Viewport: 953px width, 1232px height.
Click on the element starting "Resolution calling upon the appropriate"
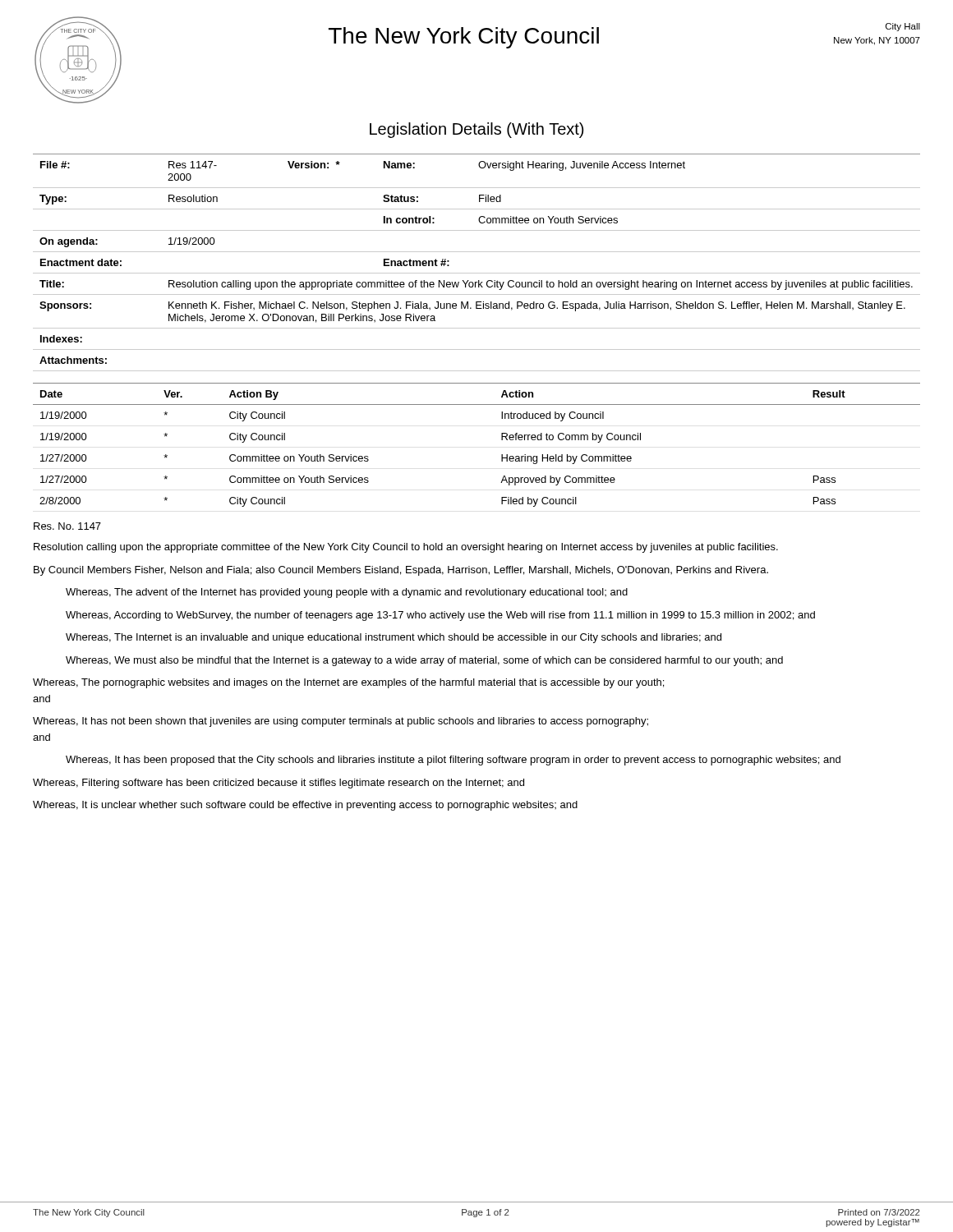pyautogui.click(x=406, y=547)
